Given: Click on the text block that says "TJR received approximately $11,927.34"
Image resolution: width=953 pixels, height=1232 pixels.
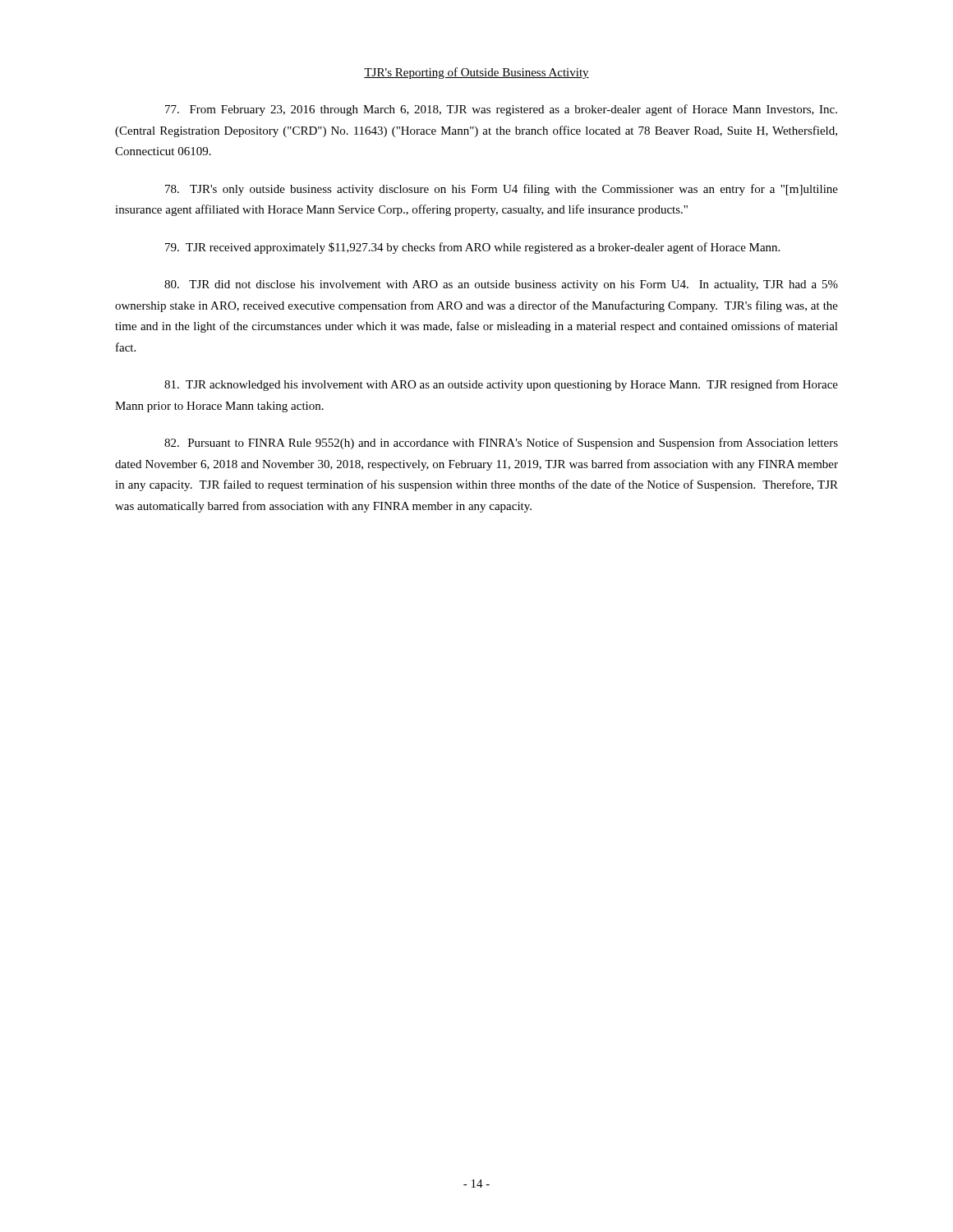Looking at the screenshot, I should point(472,247).
